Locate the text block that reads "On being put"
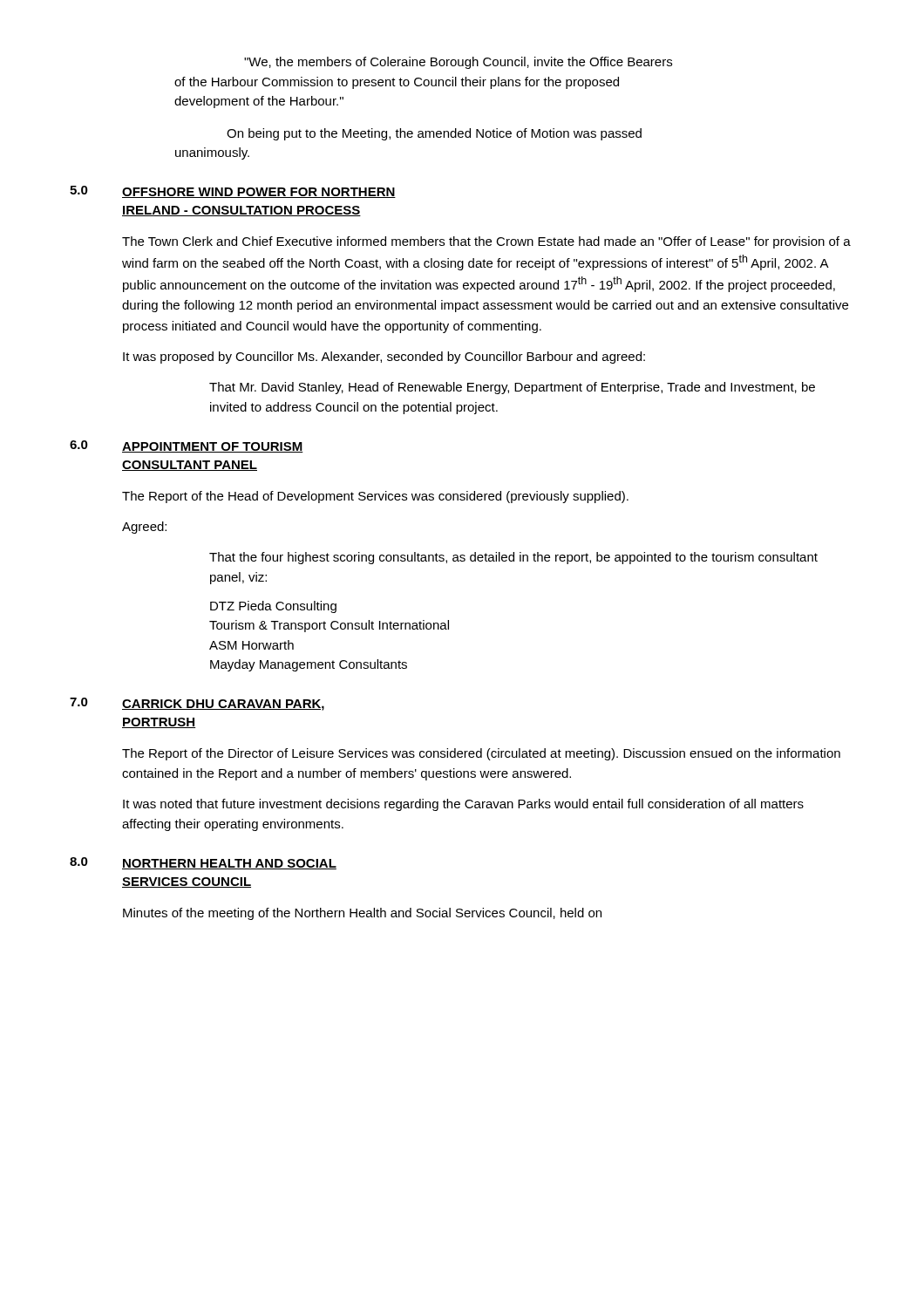The image size is (924, 1308). point(514,143)
